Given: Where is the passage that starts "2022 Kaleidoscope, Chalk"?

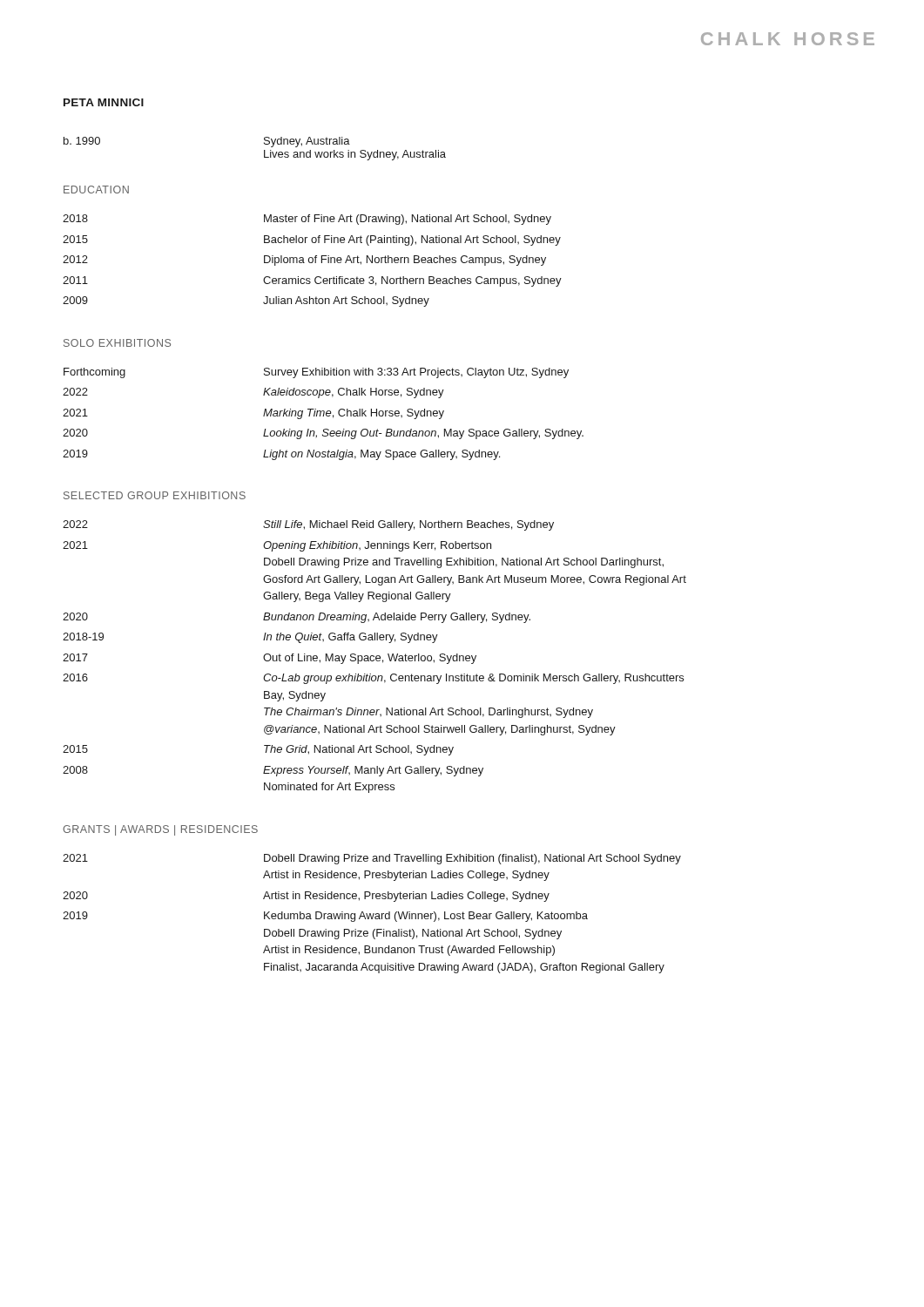Looking at the screenshot, I should pyautogui.click(x=78, y=393).
